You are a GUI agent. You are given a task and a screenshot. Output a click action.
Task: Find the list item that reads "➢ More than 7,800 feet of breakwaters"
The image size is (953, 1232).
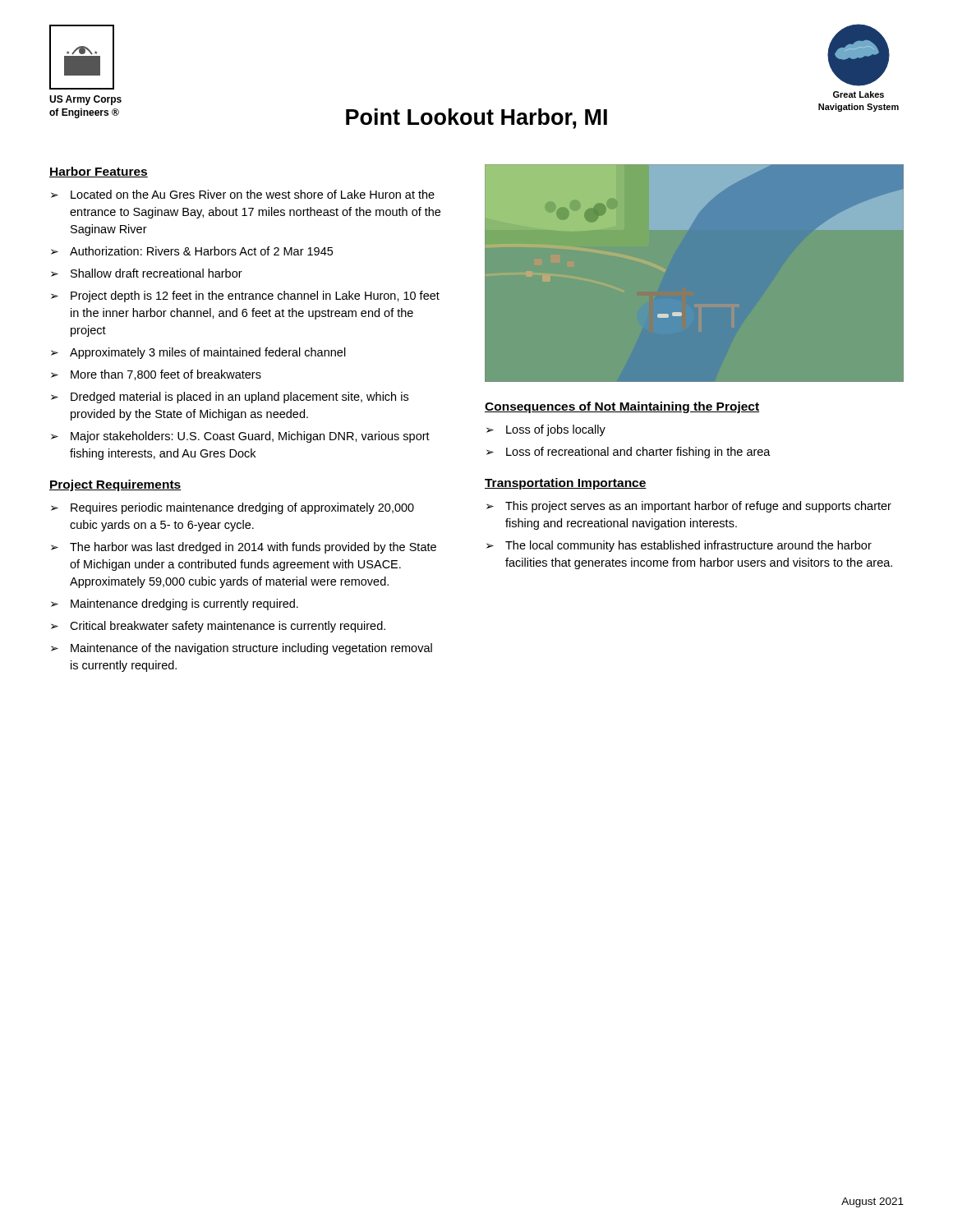point(155,375)
